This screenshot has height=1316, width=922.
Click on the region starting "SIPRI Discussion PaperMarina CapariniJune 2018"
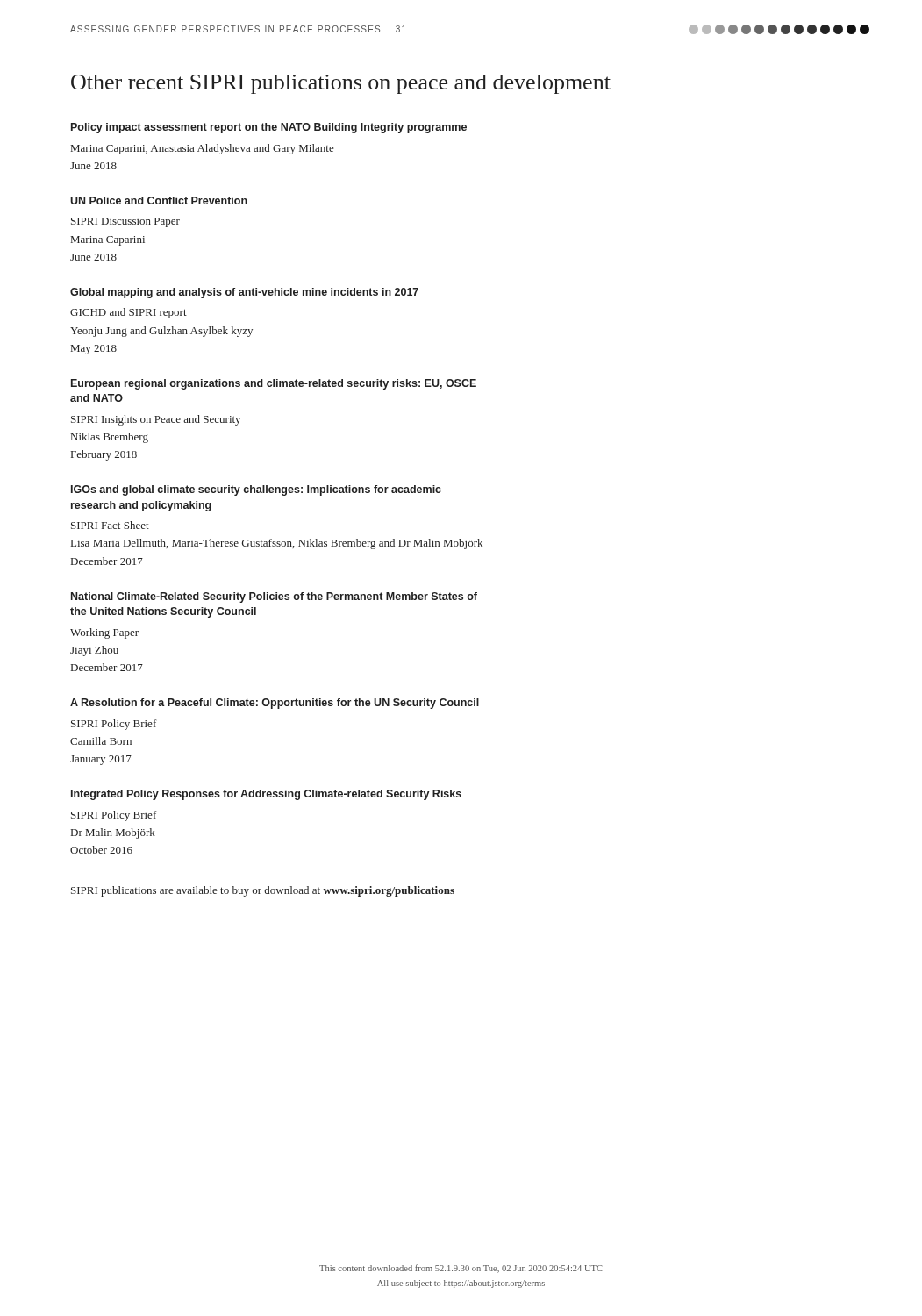tap(125, 222)
